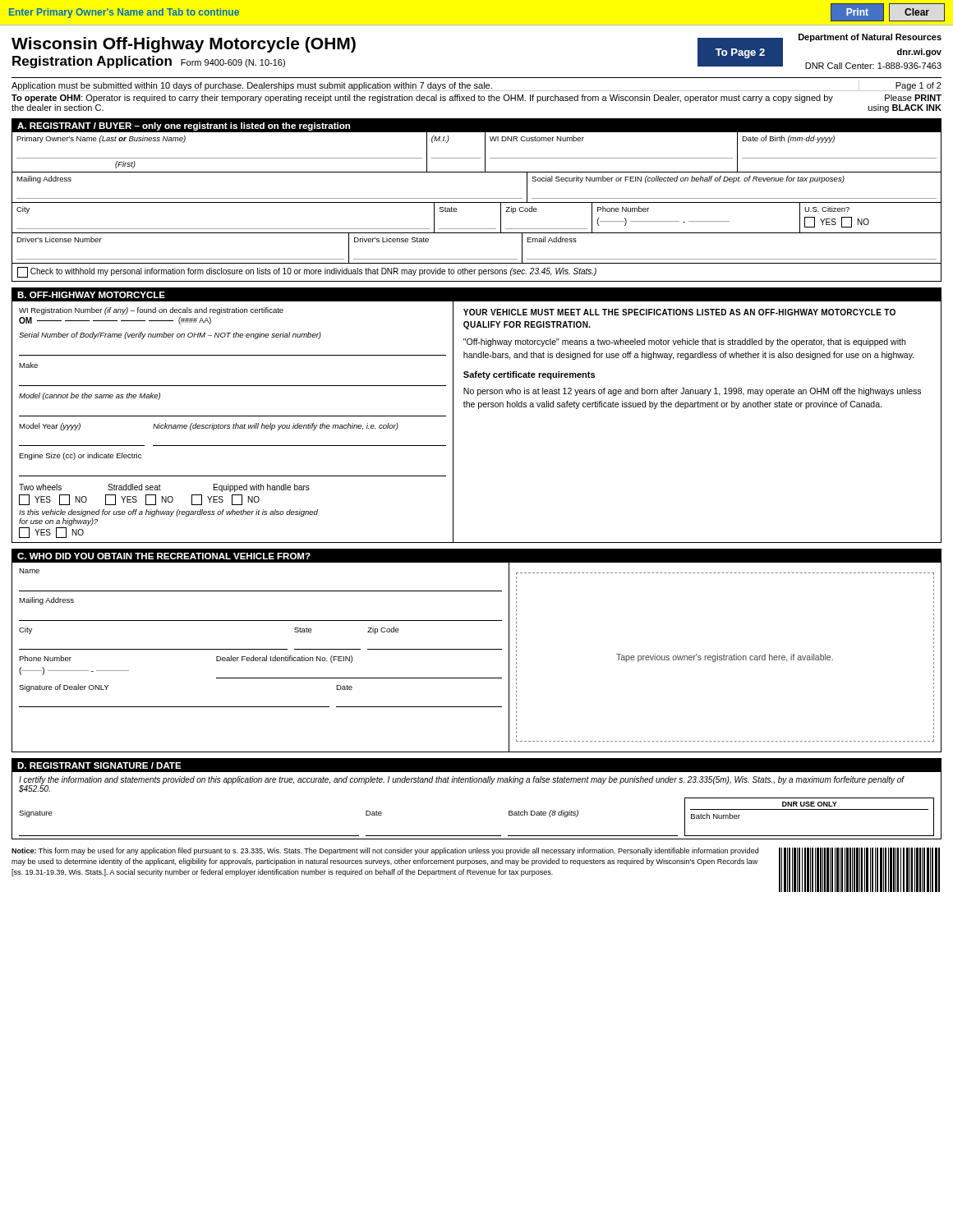This screenshot has height=1232, width=953.
Task: Click on the passage starting "I certify the"
Action: click(461, 784)
